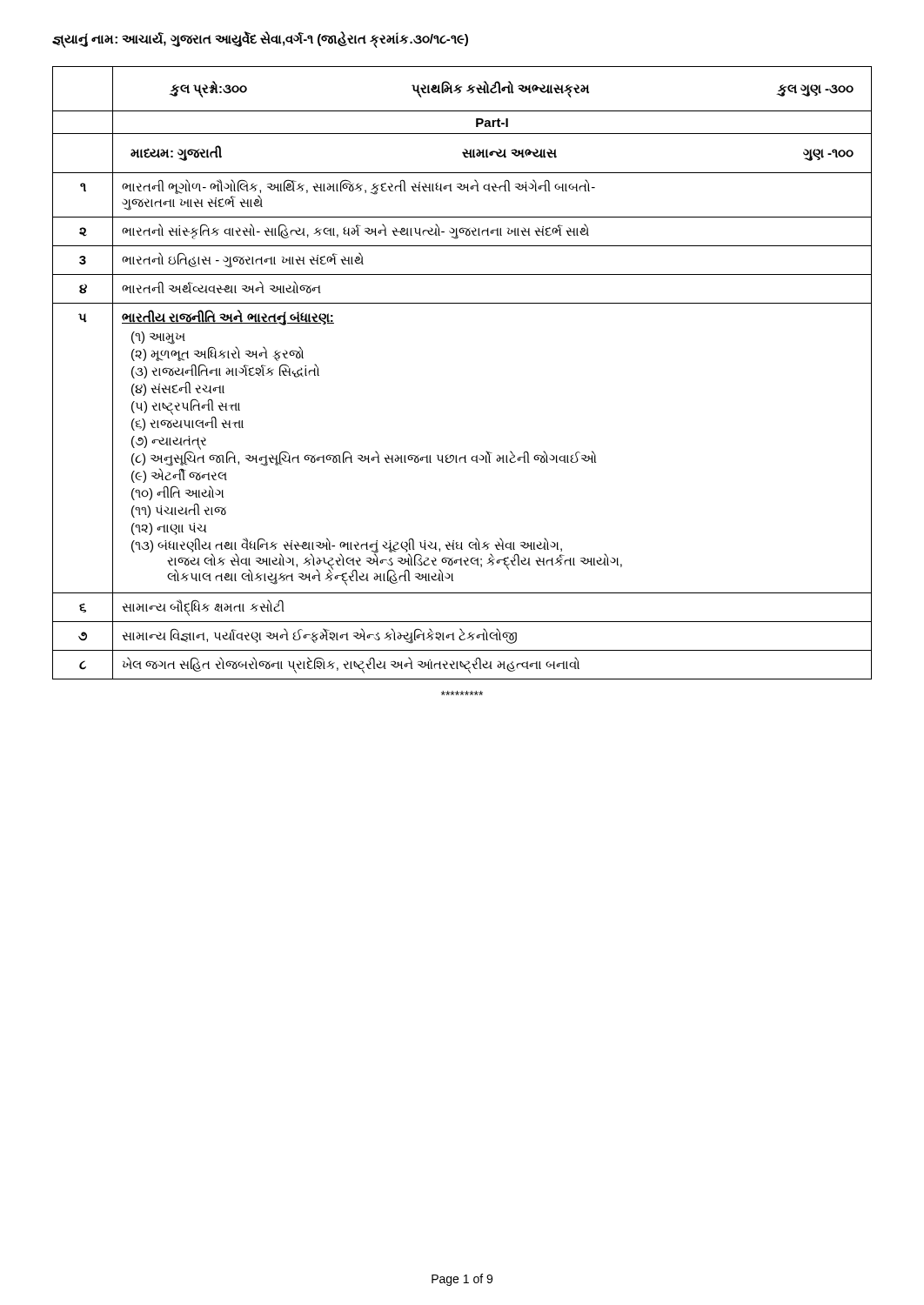Select the table that reads "પ્રાથમિક કસોટીનો અભ્યાસક્રમ"
Screen dimensions: 1305x924
(x=462, y=373)
